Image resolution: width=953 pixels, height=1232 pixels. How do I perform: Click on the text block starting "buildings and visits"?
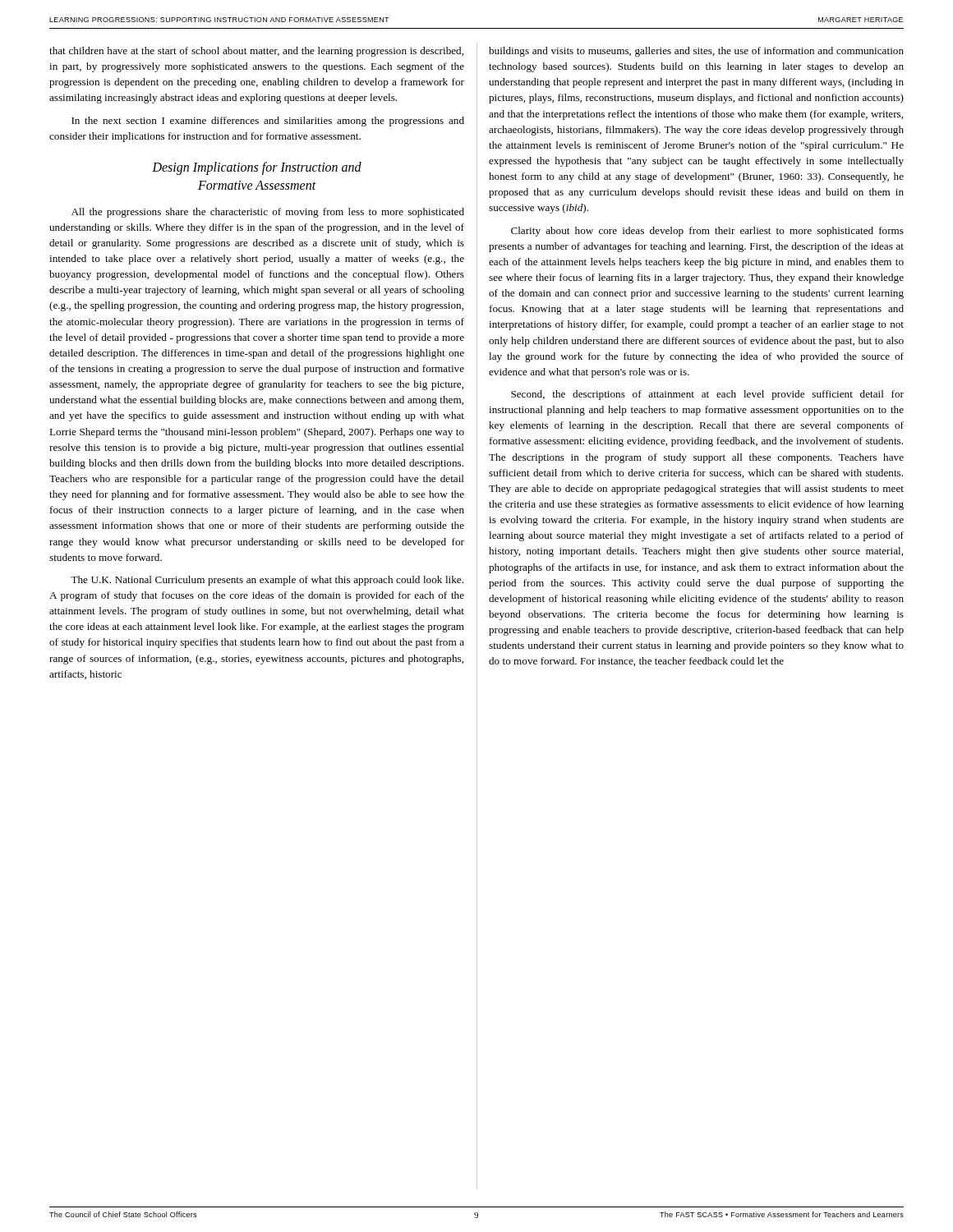[x=696, y=129]
